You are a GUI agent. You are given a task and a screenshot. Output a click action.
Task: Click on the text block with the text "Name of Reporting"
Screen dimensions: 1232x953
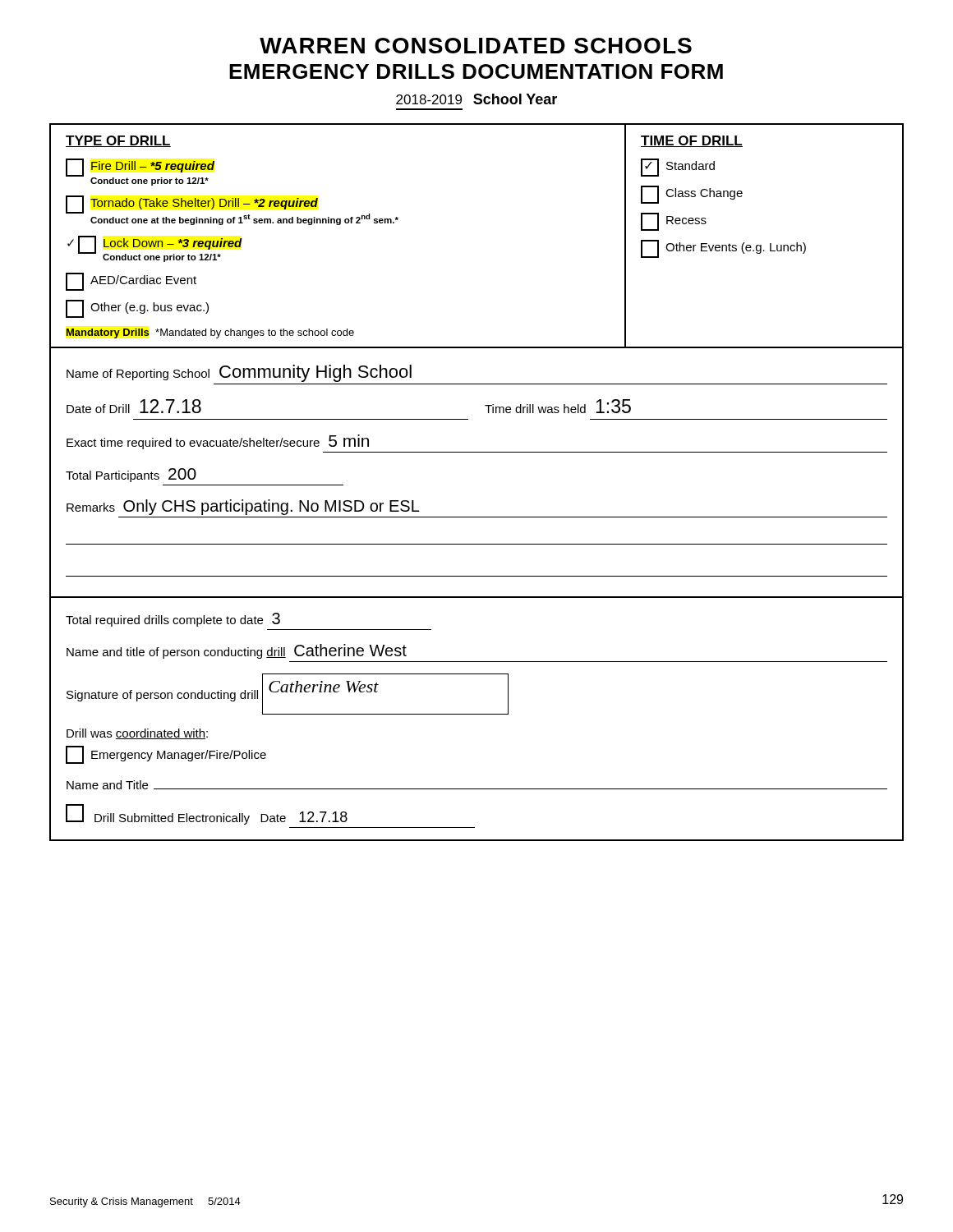point(476,373)
